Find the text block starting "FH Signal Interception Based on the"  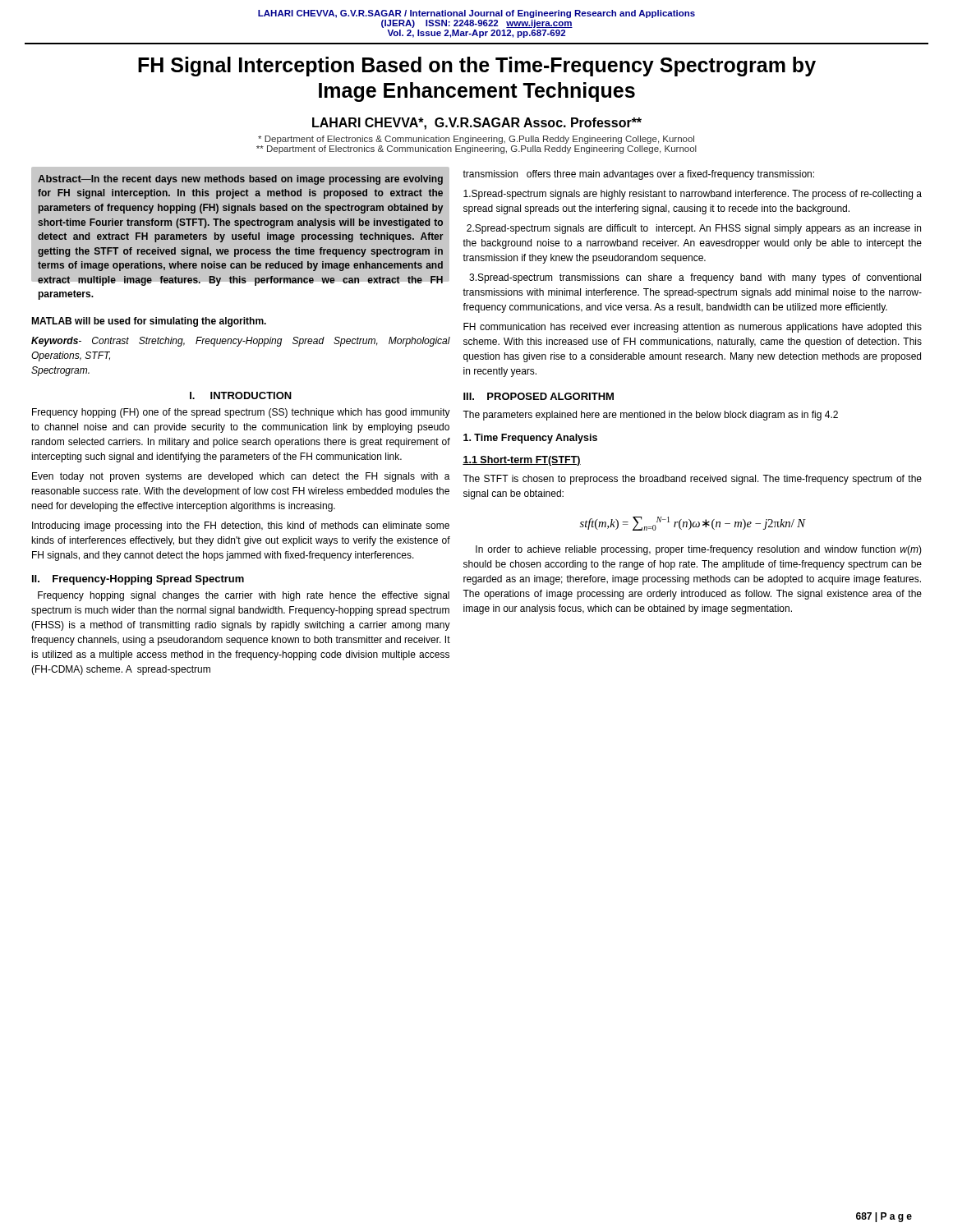476,78
